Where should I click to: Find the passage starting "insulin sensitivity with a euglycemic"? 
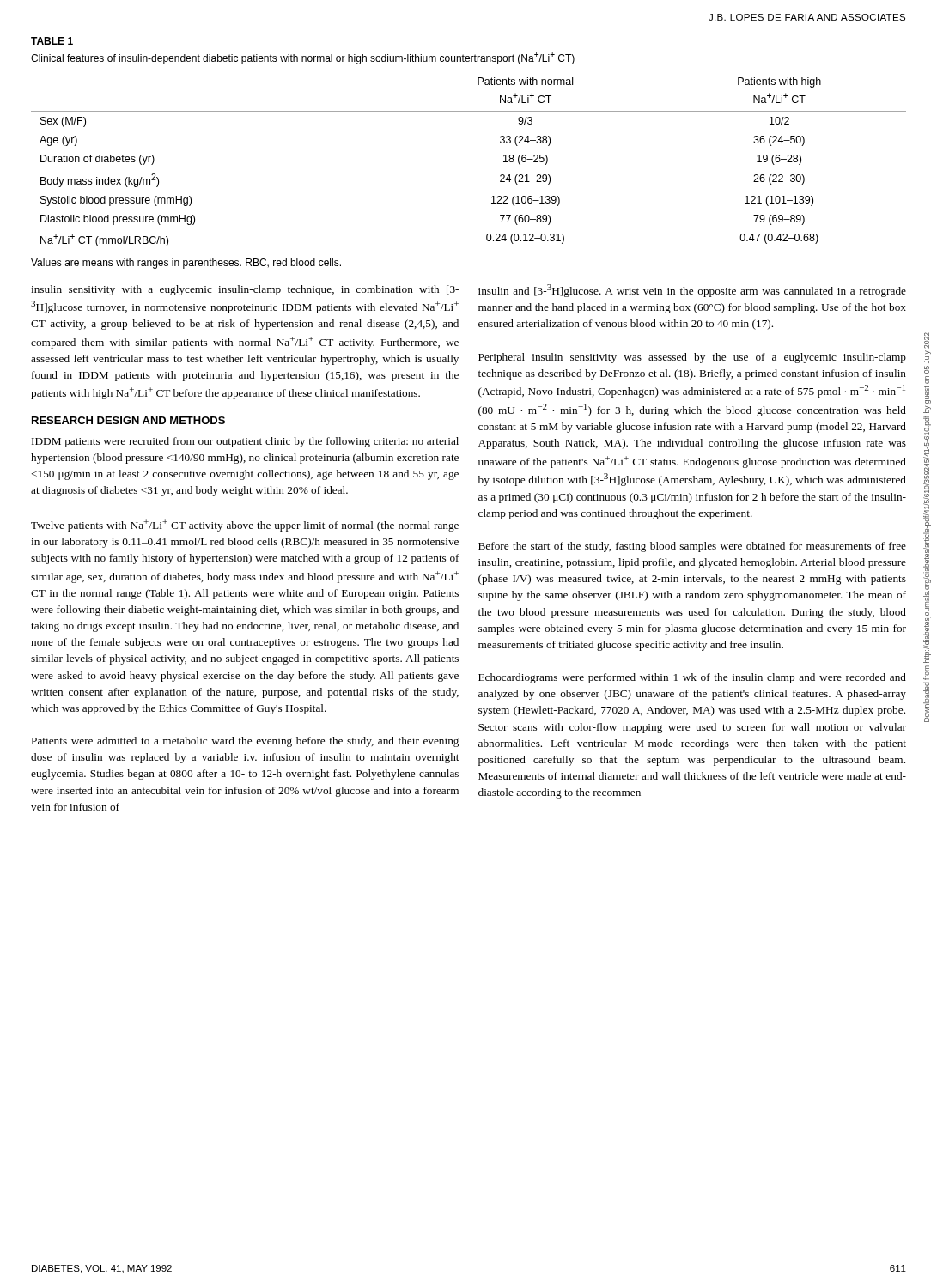(245, 341)
